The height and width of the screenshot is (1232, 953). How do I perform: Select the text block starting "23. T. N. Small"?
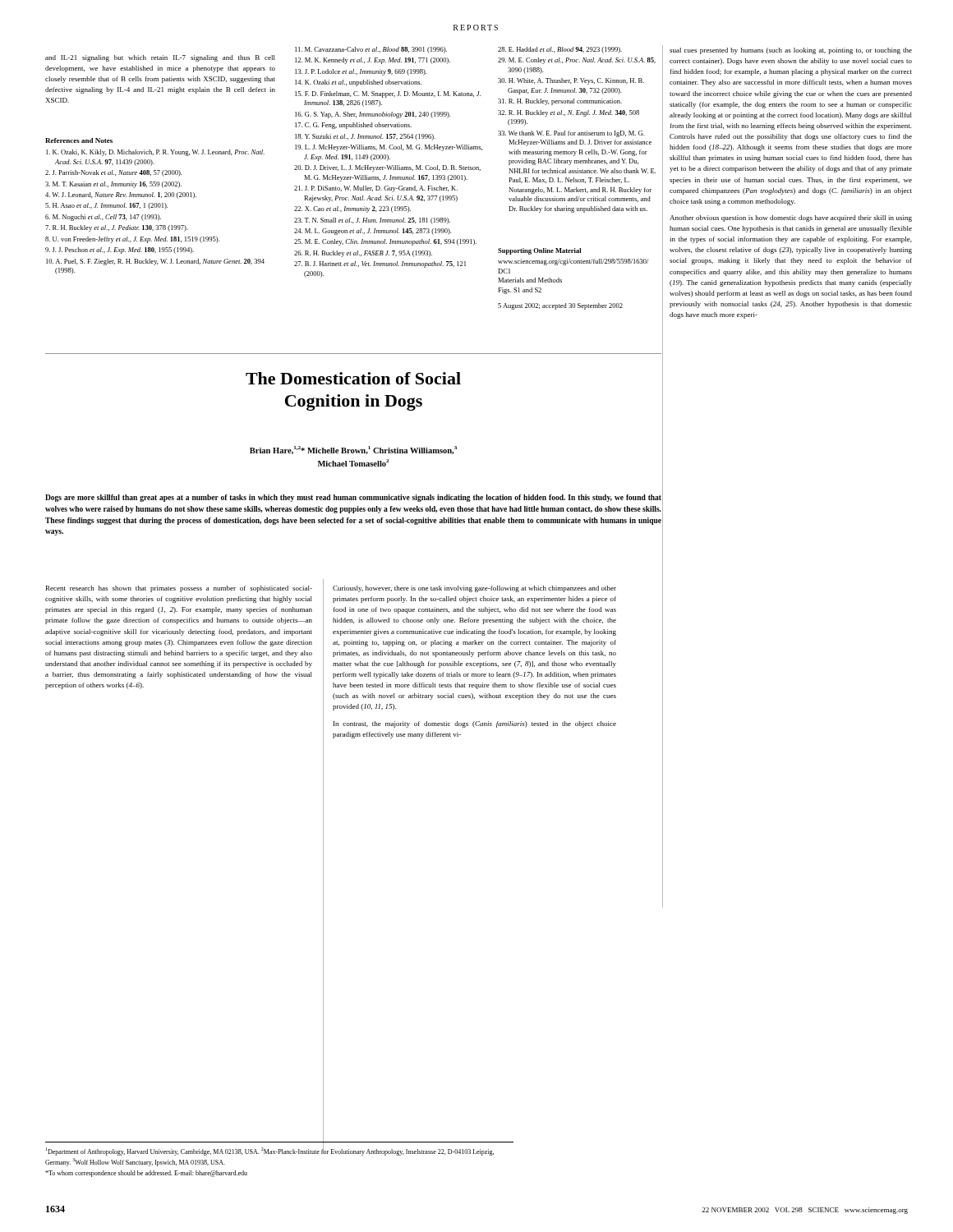(372, 220)
